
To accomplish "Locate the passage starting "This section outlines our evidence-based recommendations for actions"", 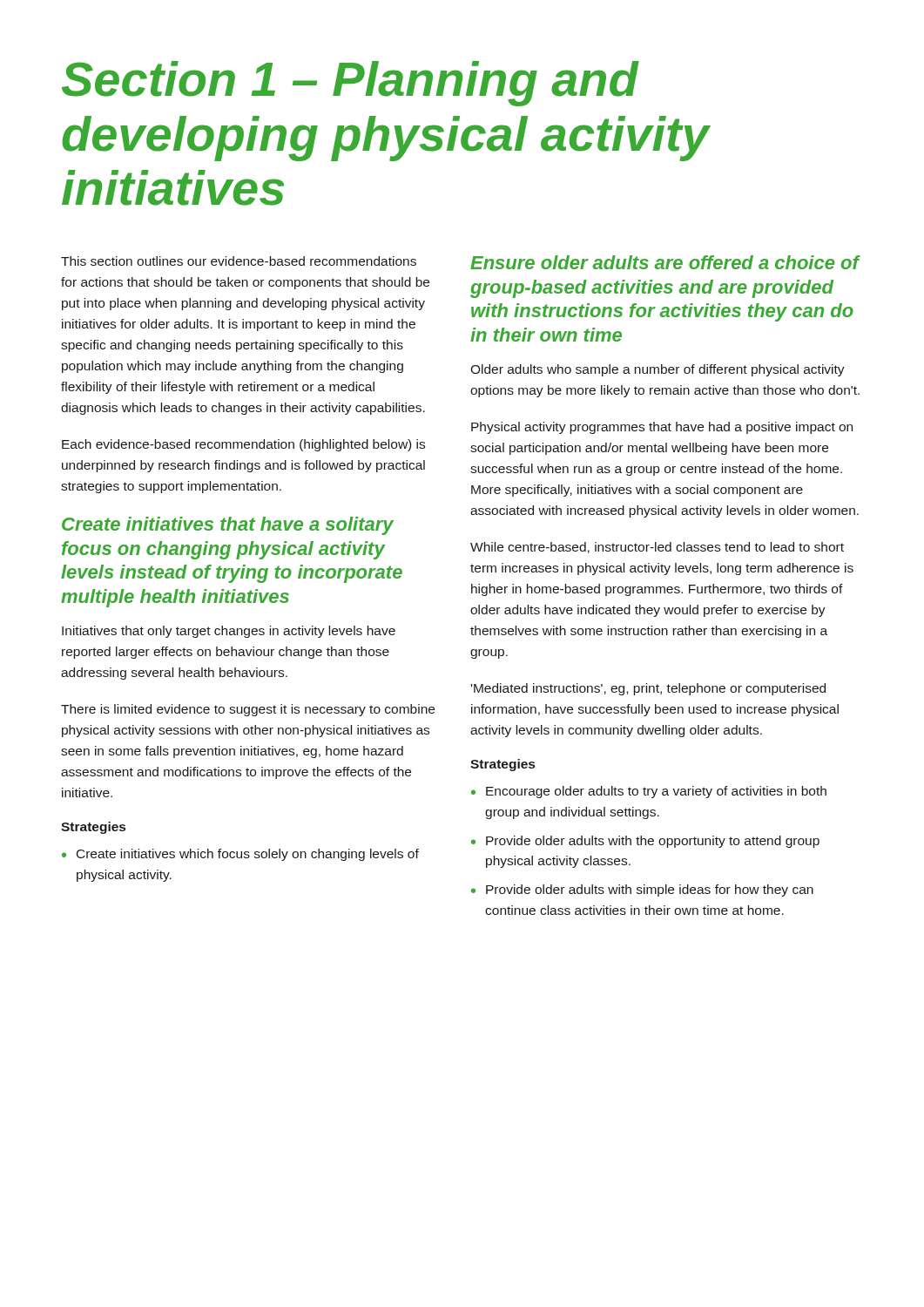I will (x=246, y=334).
